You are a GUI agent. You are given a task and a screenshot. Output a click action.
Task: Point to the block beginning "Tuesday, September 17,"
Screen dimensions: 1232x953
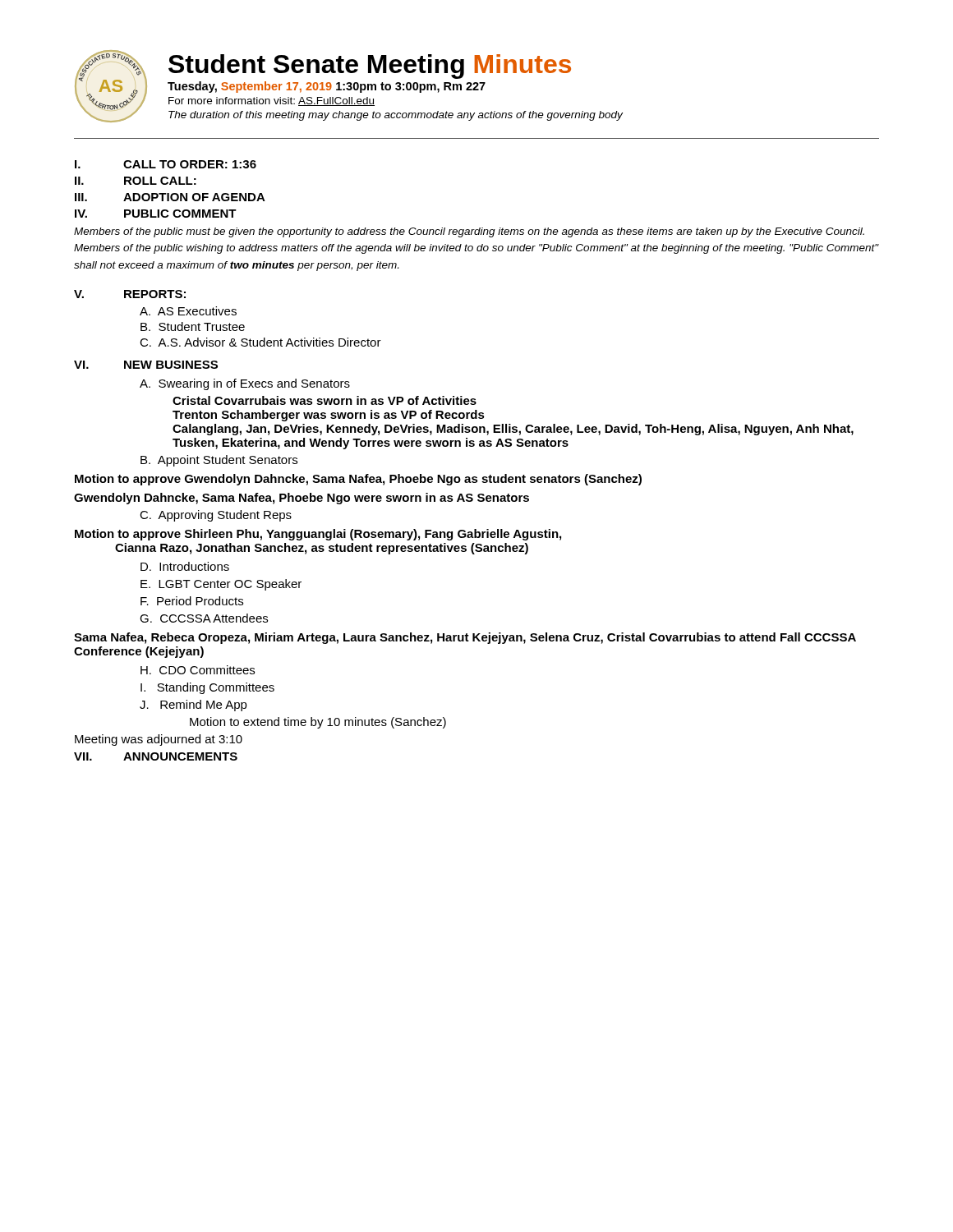tap(395, 100)
